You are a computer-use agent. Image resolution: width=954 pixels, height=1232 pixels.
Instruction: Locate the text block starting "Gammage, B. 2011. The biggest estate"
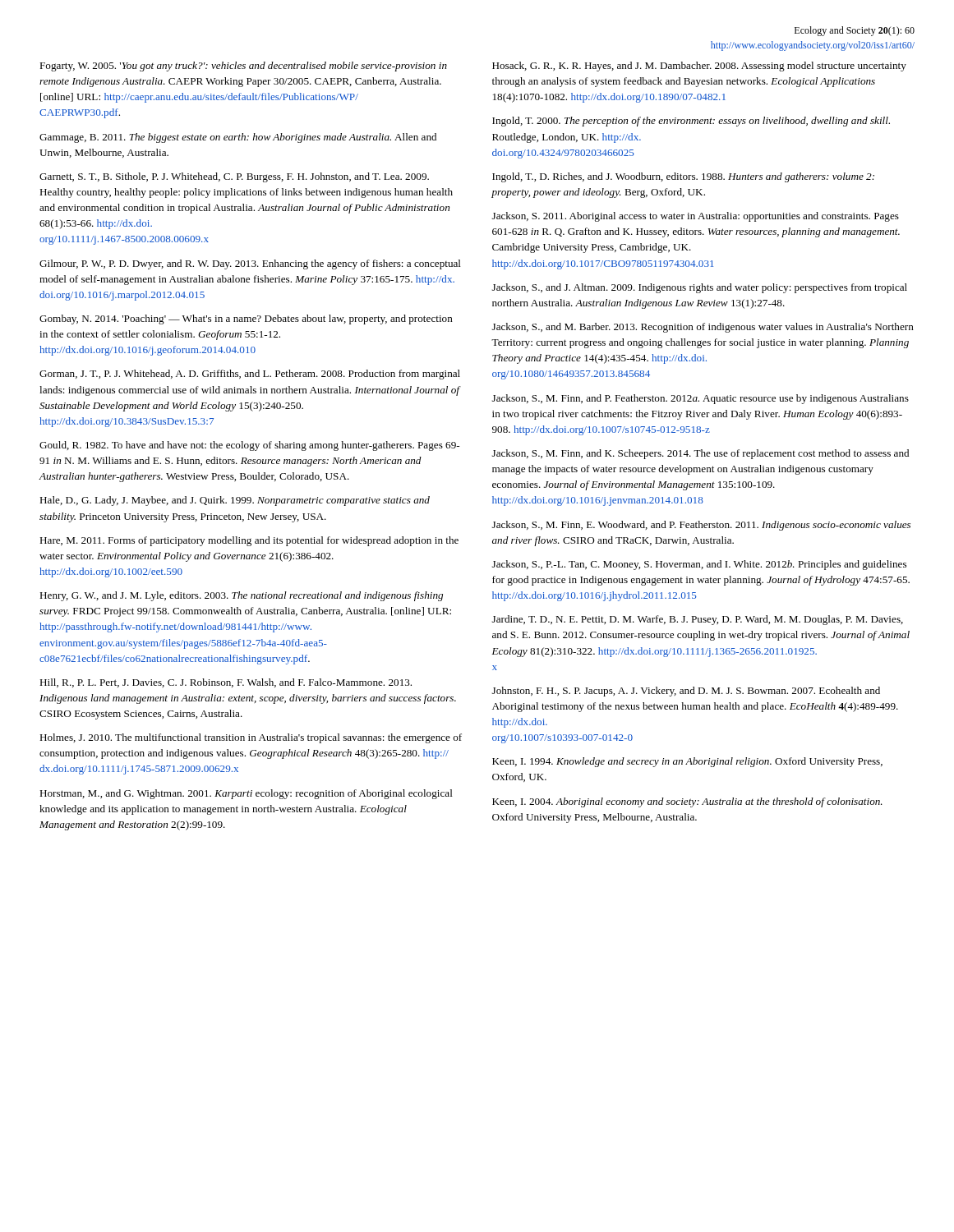coord(238,144)
